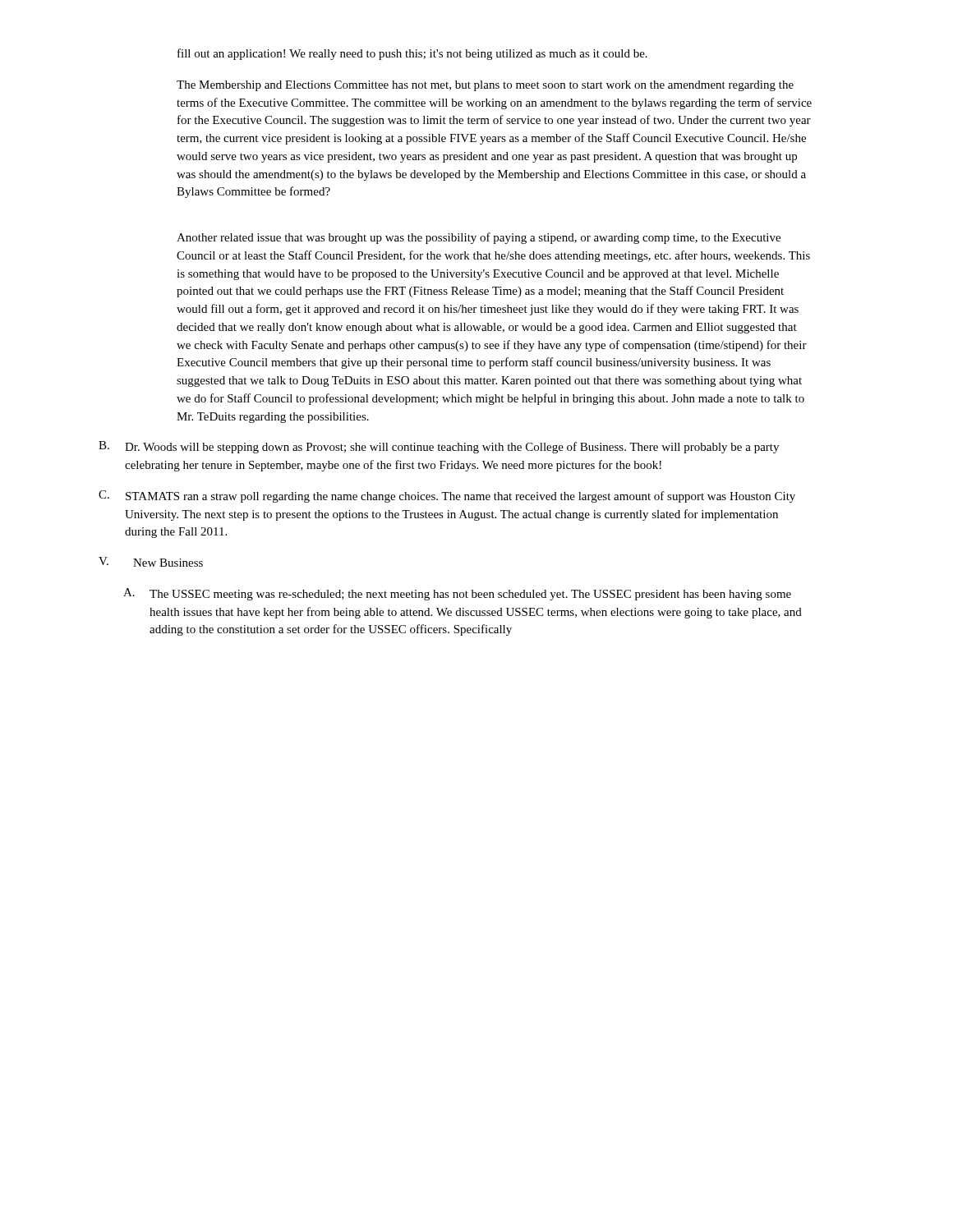Click on the region starting "The Membership and Elections Committee has not"
The image size is (953, 1232).
[495, 139]
